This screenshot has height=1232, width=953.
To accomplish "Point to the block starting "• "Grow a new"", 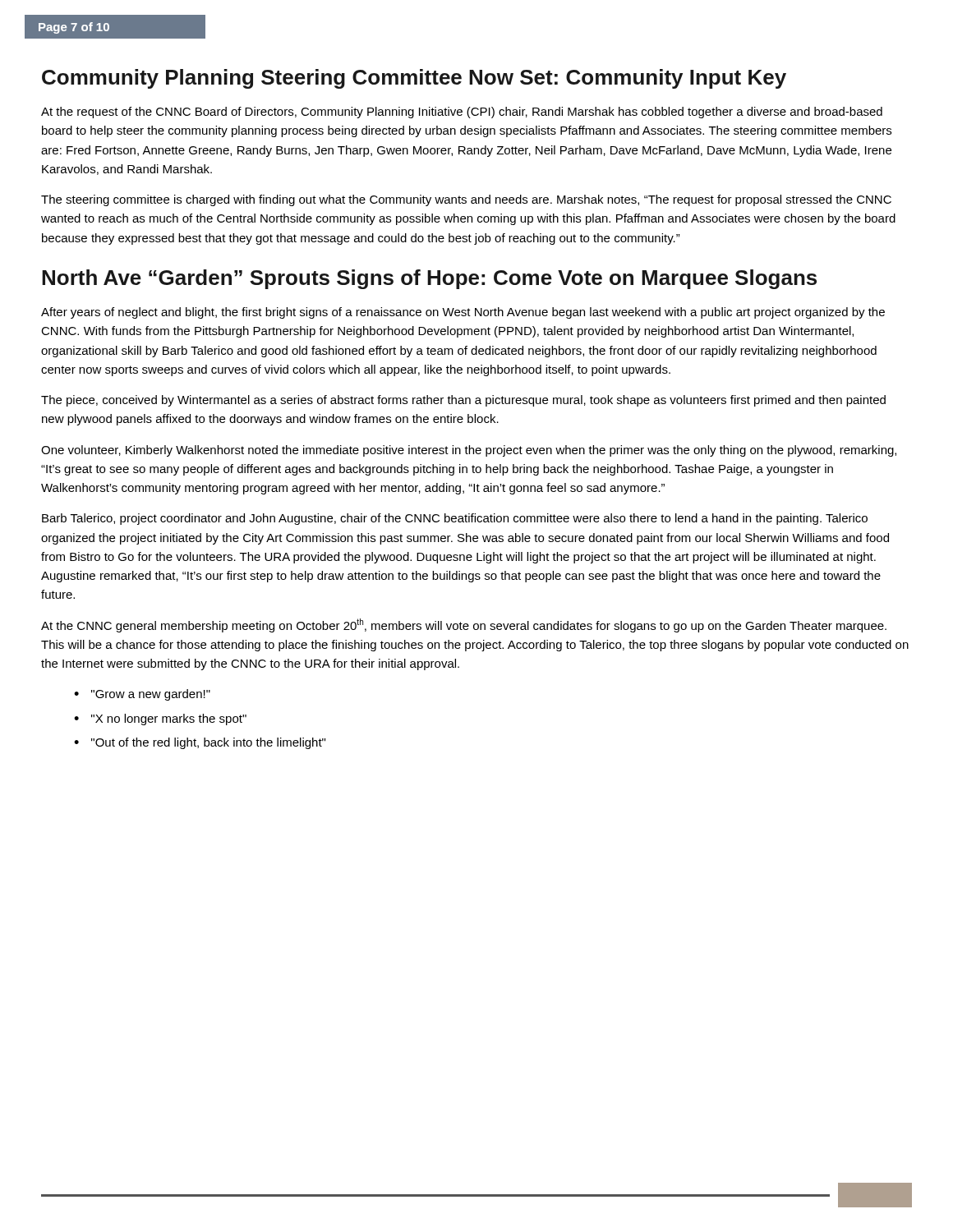I will pyautogui.click(x=142, y=695).
